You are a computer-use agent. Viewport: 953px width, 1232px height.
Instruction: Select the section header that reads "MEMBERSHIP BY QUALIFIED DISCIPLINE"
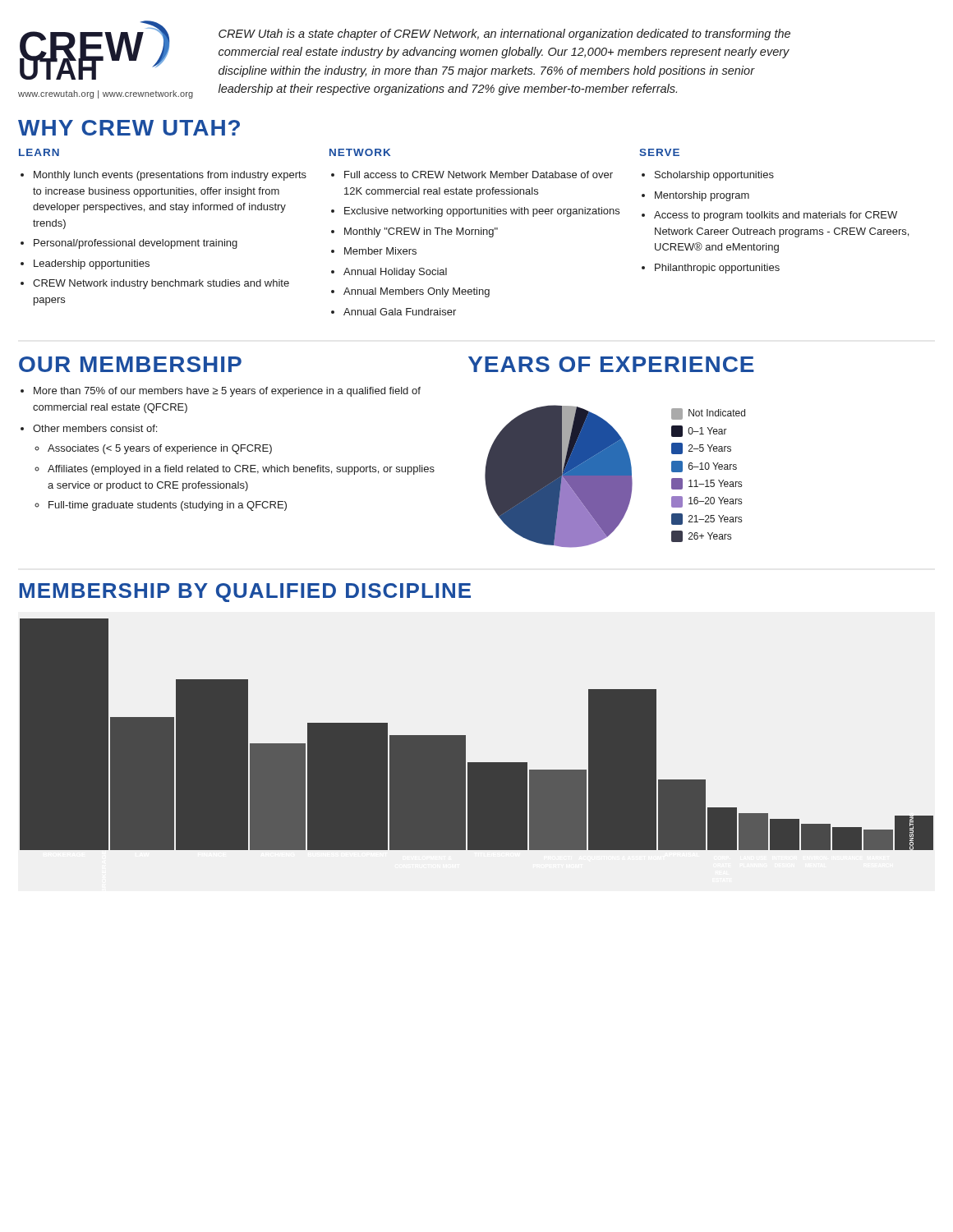click(245, 590)
